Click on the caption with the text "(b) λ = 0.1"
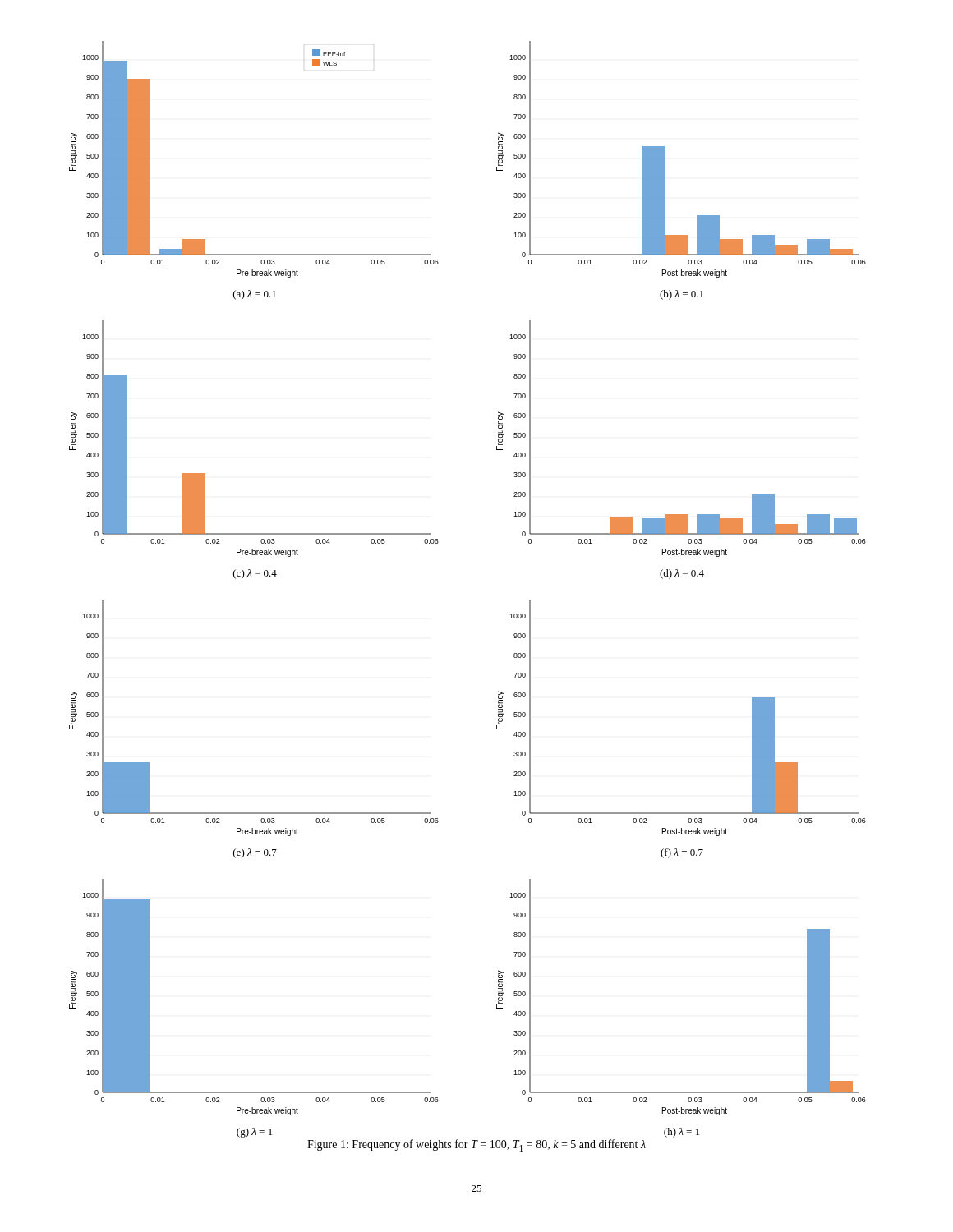The width and height of the screenshot is (953, 1232). pos(682,294)
